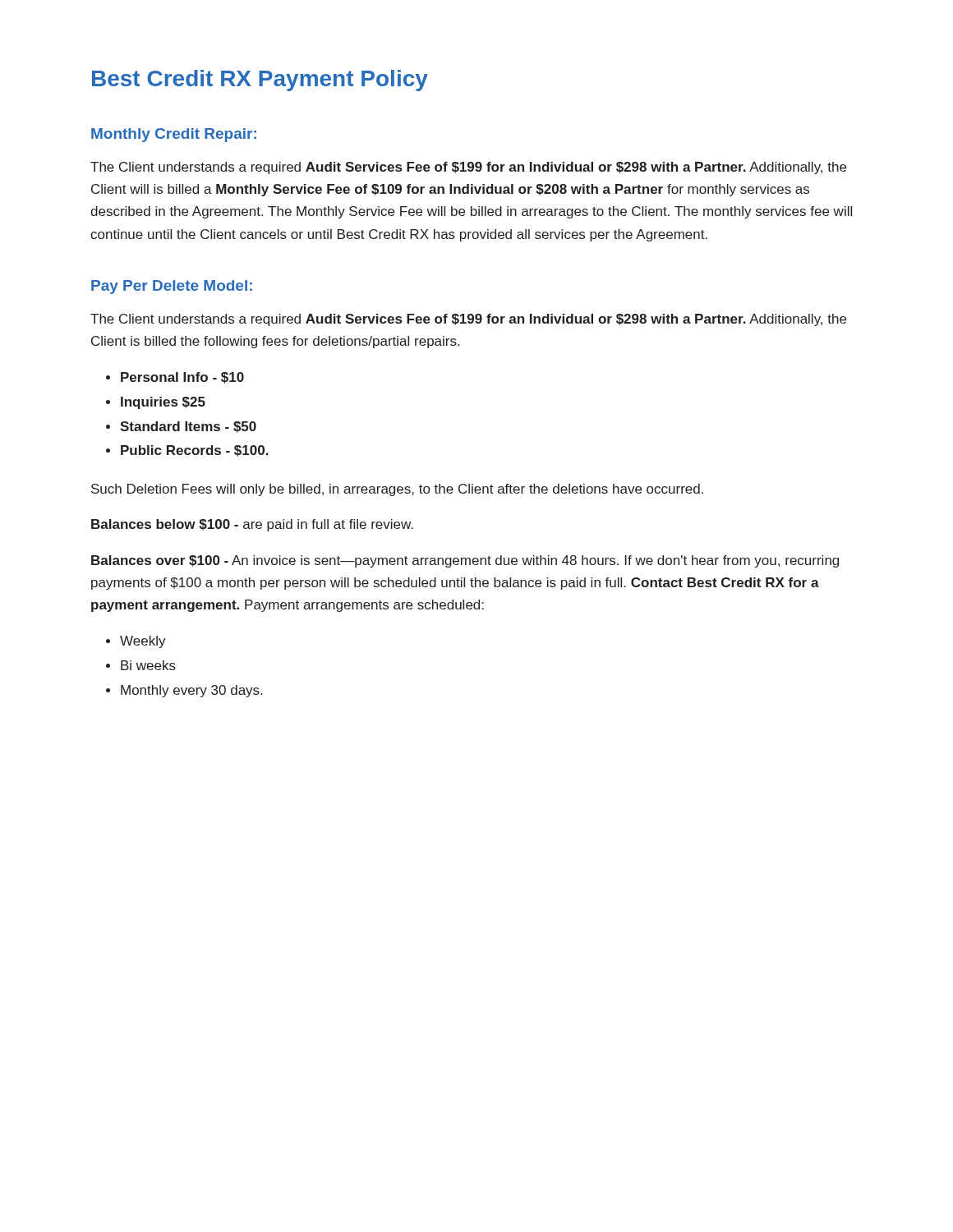Click on the list item containing "Public Records - $100."
Image resolution: width=953 pixels, height=1232 pixels.
[194, 451]
